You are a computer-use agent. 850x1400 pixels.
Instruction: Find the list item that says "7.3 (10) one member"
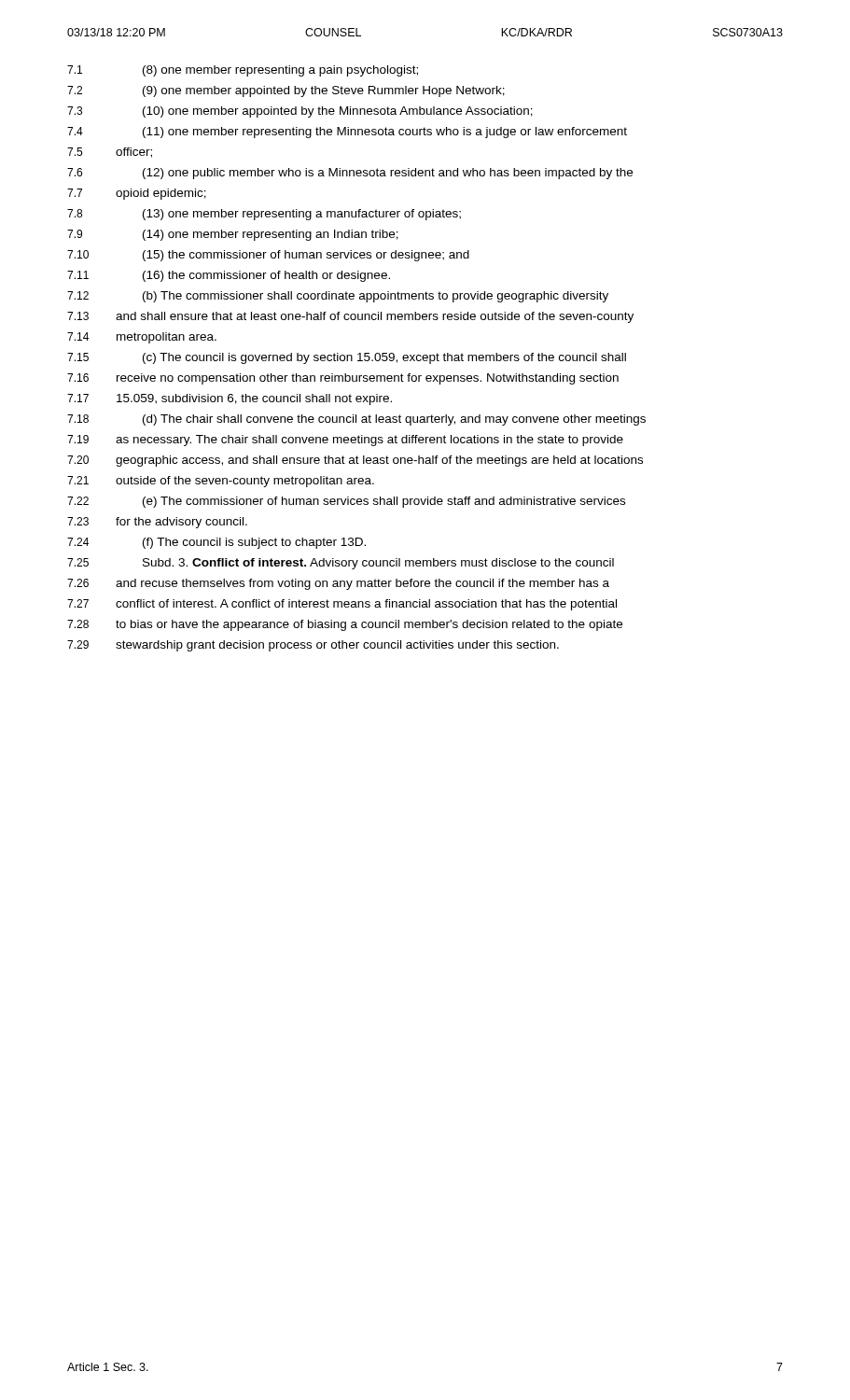pos(425,112)
